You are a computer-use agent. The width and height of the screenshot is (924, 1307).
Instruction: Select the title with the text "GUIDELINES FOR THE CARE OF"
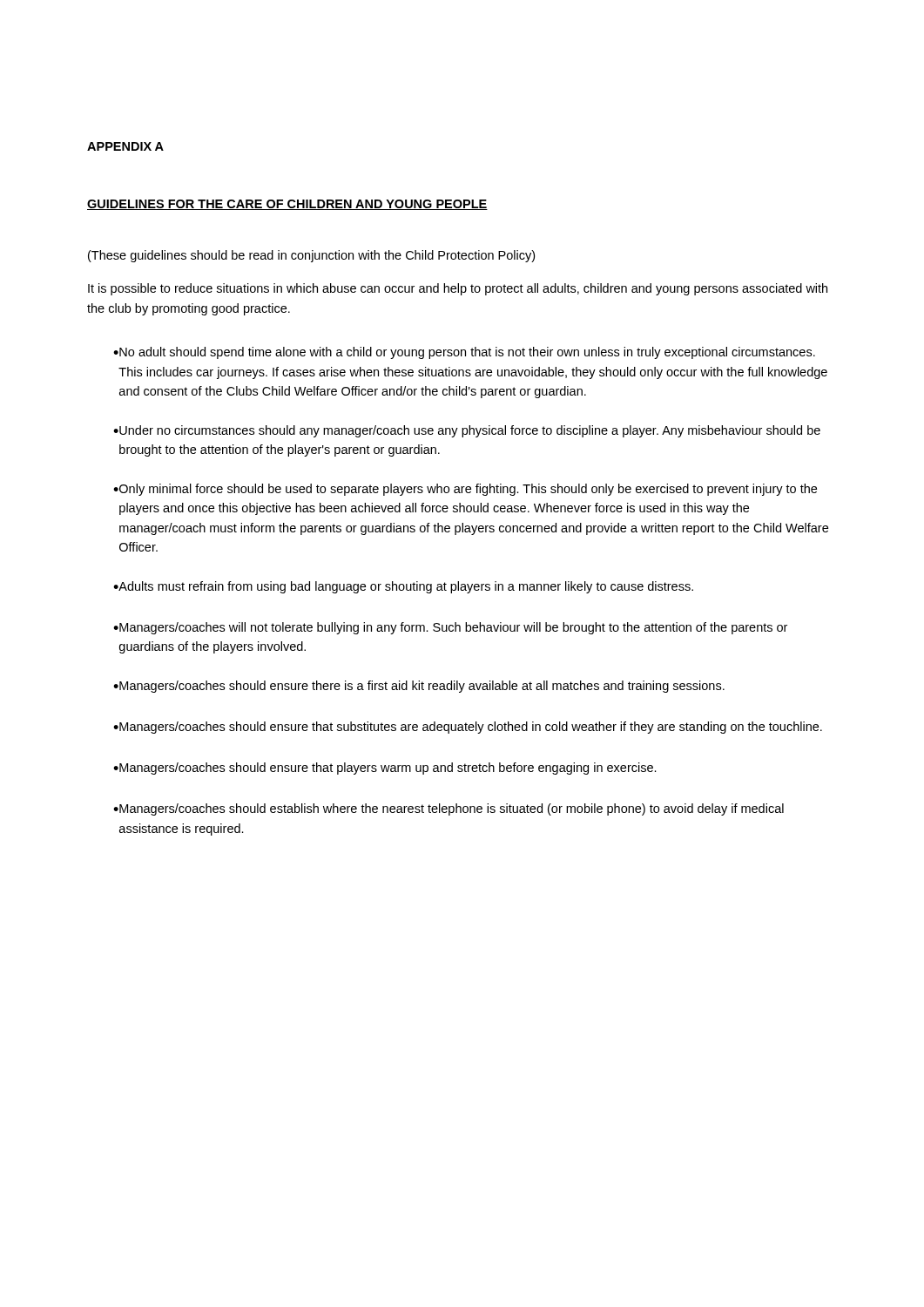pos(287,204)
